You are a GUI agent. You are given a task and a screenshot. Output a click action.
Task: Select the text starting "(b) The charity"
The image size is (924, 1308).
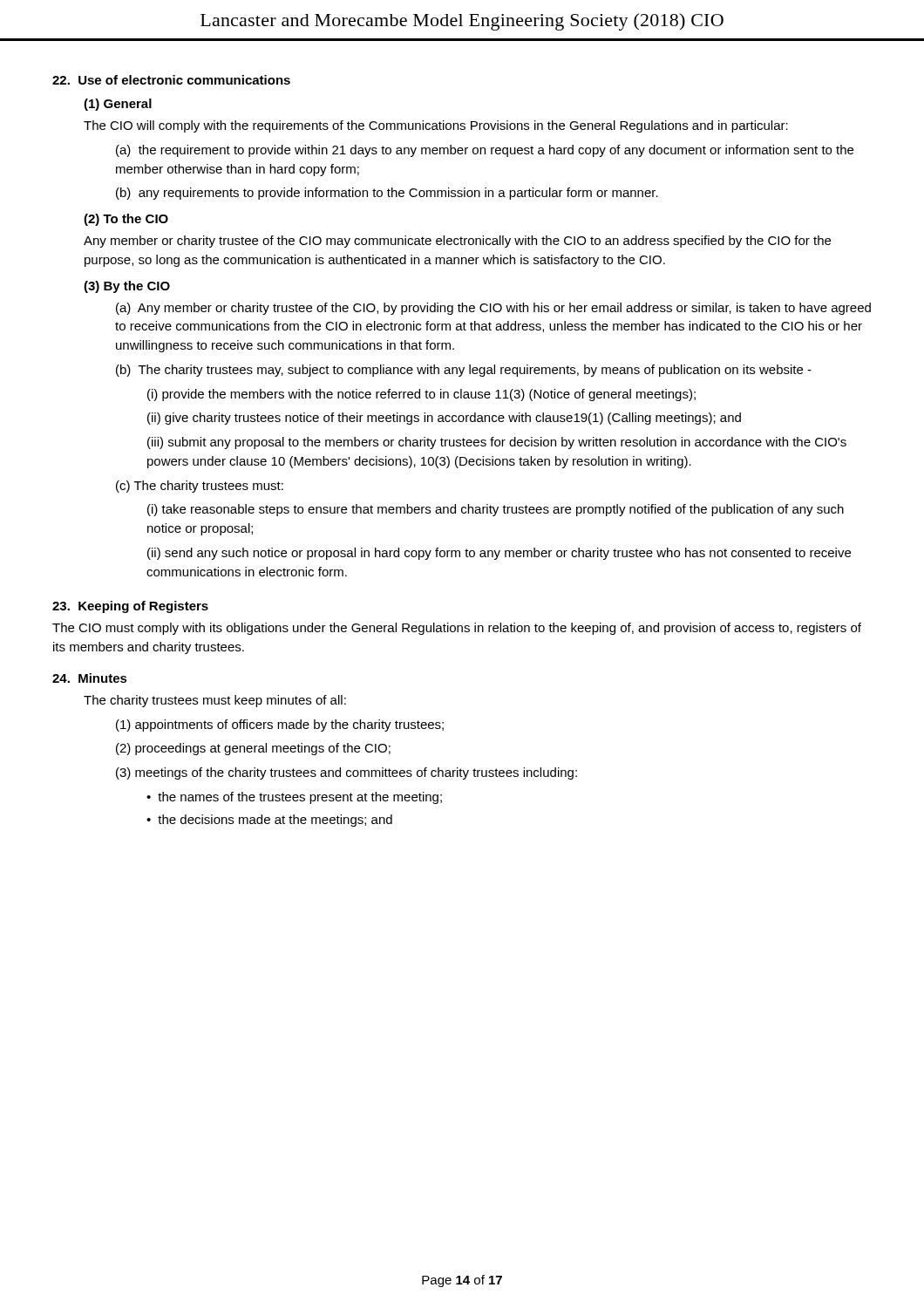pyautogui.click(x=463, y=369)
